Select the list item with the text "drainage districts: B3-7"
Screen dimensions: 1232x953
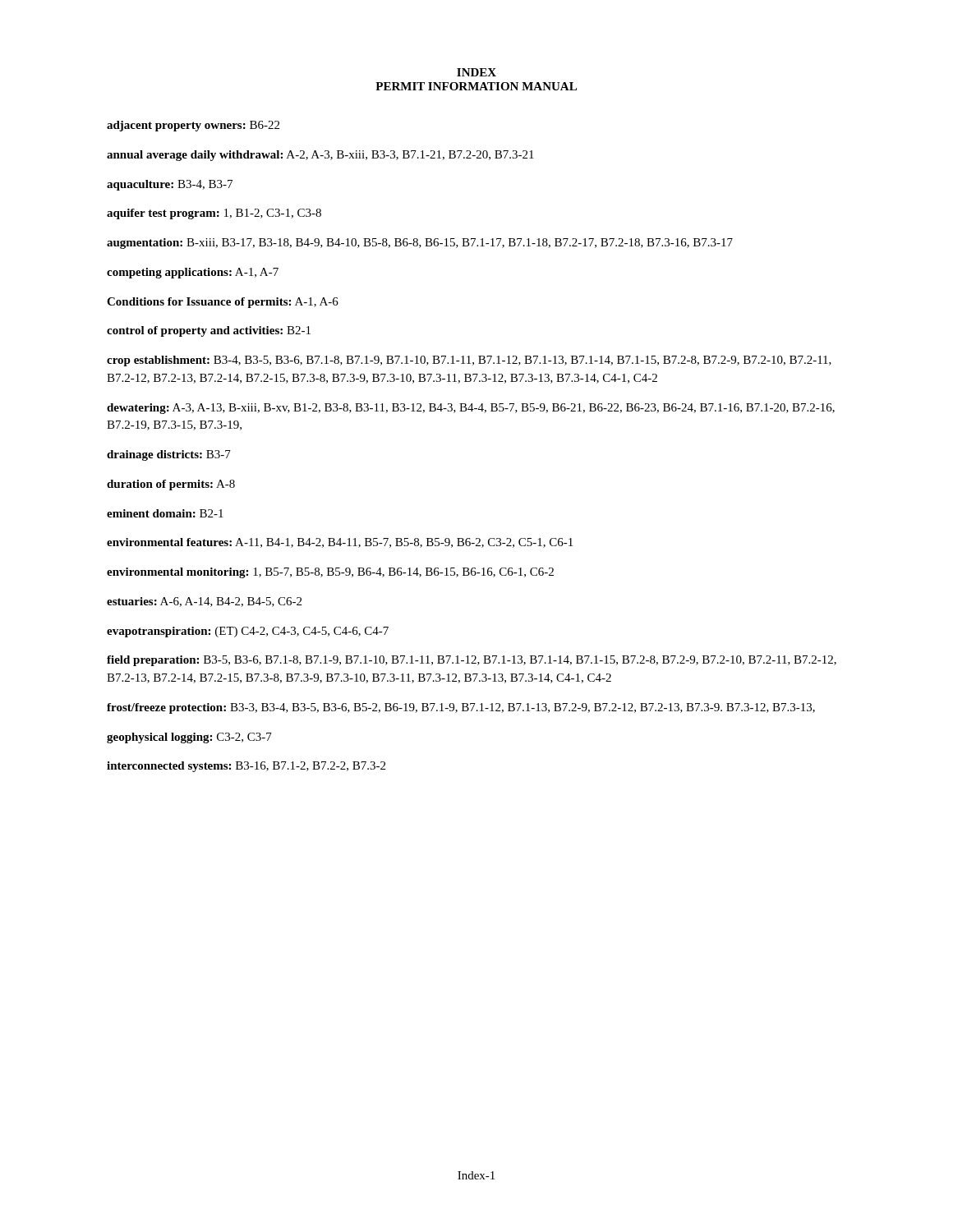(x=169, y=454)
